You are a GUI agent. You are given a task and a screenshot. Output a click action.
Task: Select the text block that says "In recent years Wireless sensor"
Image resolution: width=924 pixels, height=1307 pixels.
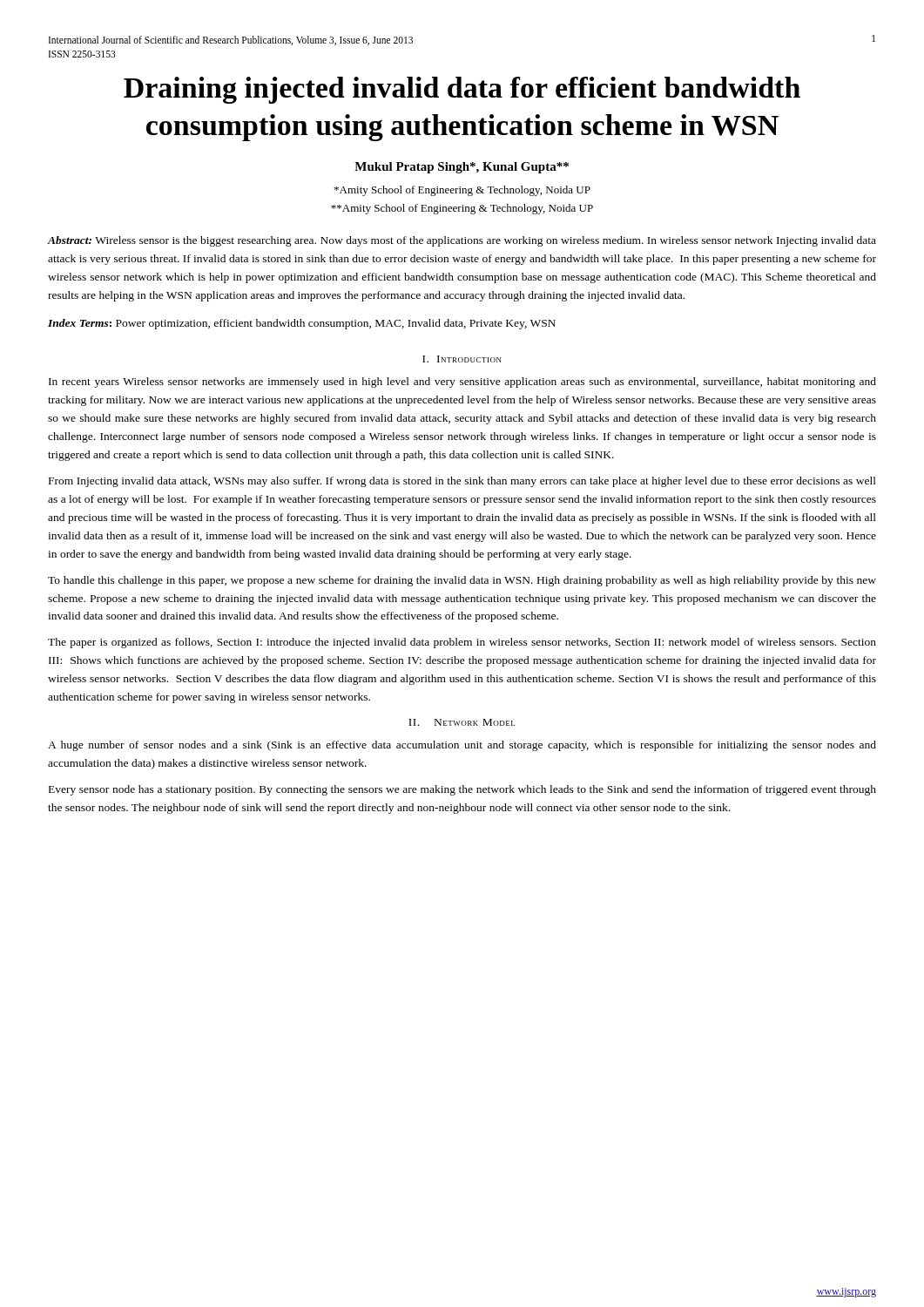pyautogui.click(x=462, y=540)
